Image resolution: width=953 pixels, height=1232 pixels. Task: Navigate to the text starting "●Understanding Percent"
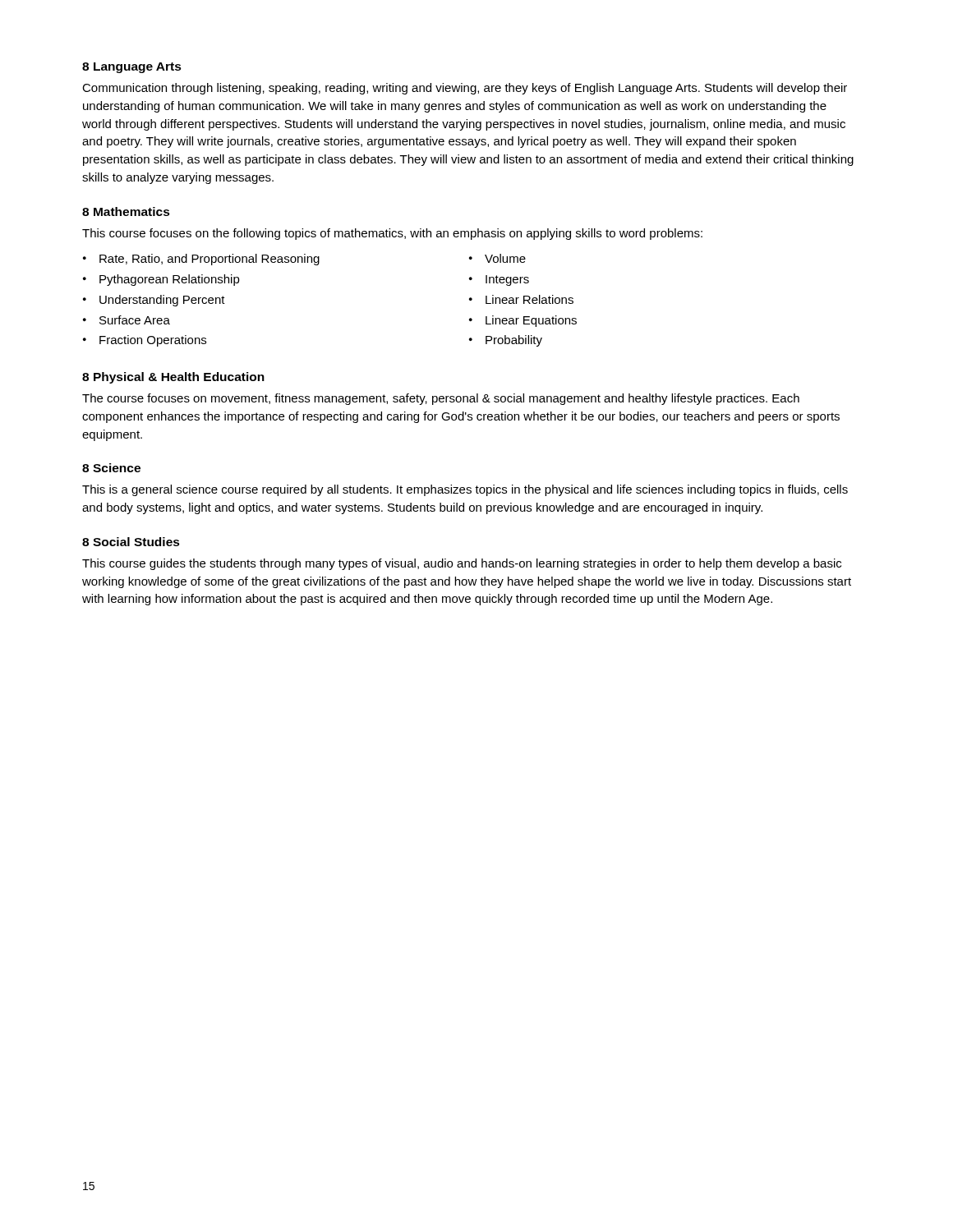(x=153, y=299)
